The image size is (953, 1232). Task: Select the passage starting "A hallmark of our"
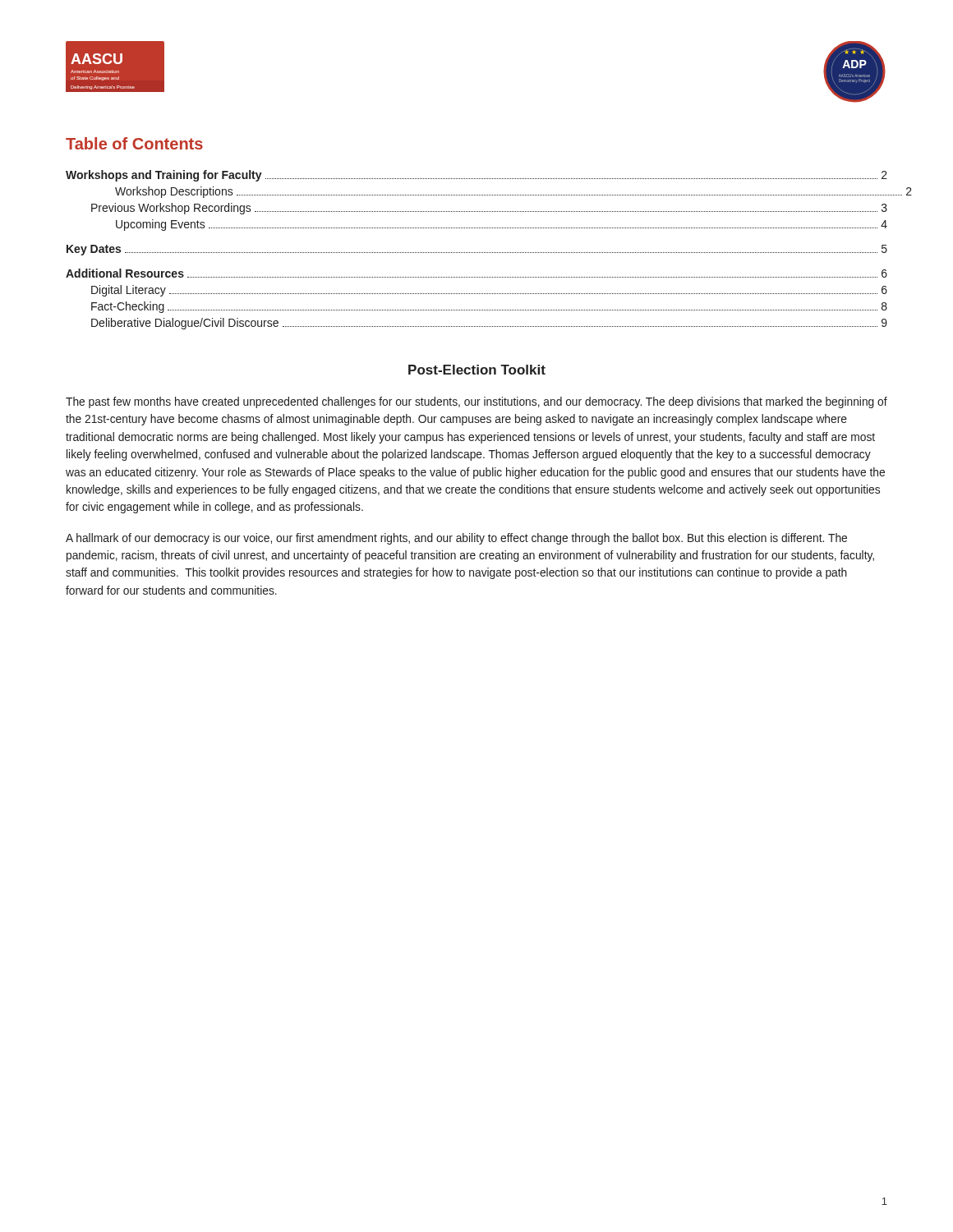pyautogui.click(x=470, y=564)
